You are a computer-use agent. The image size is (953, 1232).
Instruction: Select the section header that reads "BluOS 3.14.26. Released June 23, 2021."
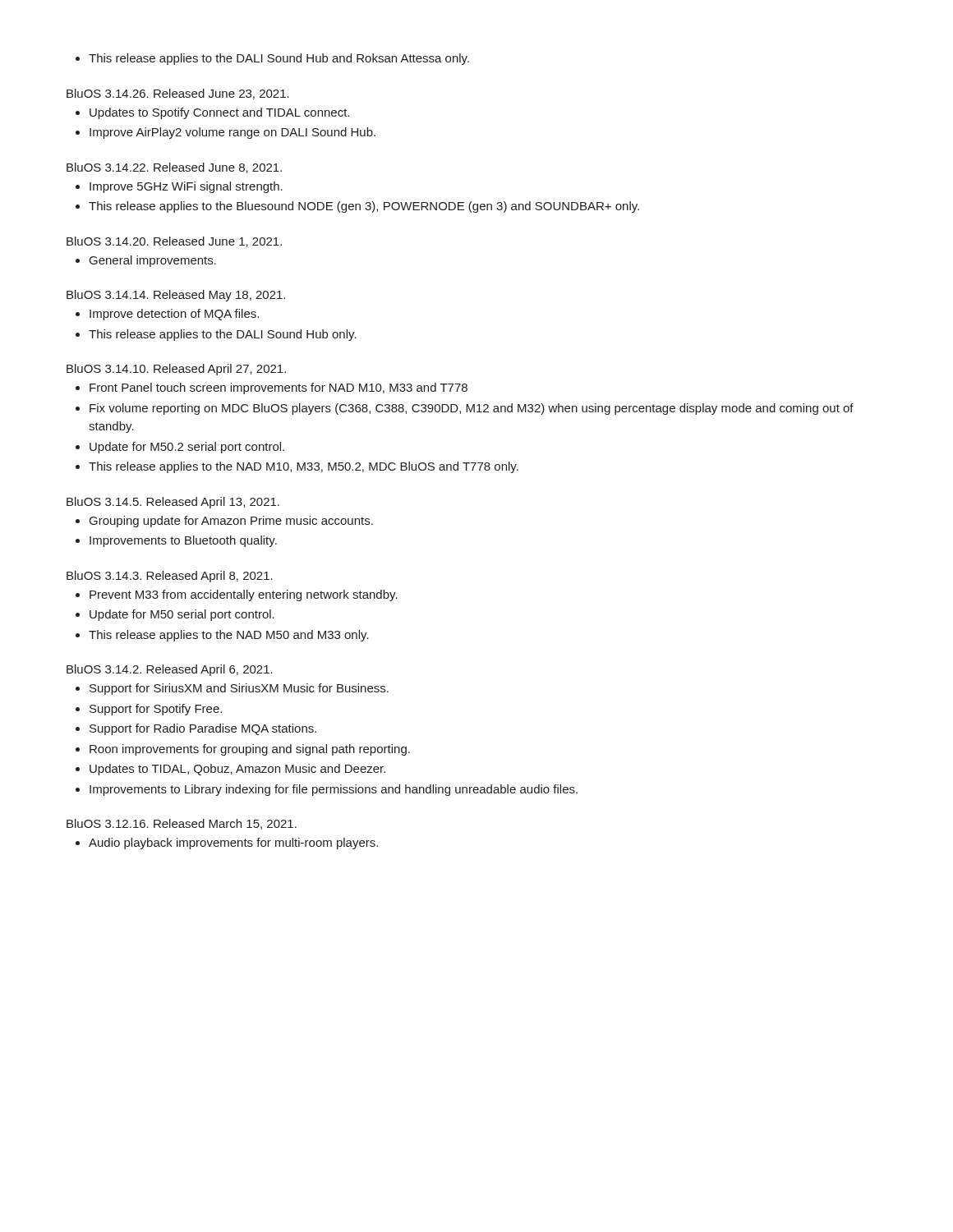tap(178, 94)
